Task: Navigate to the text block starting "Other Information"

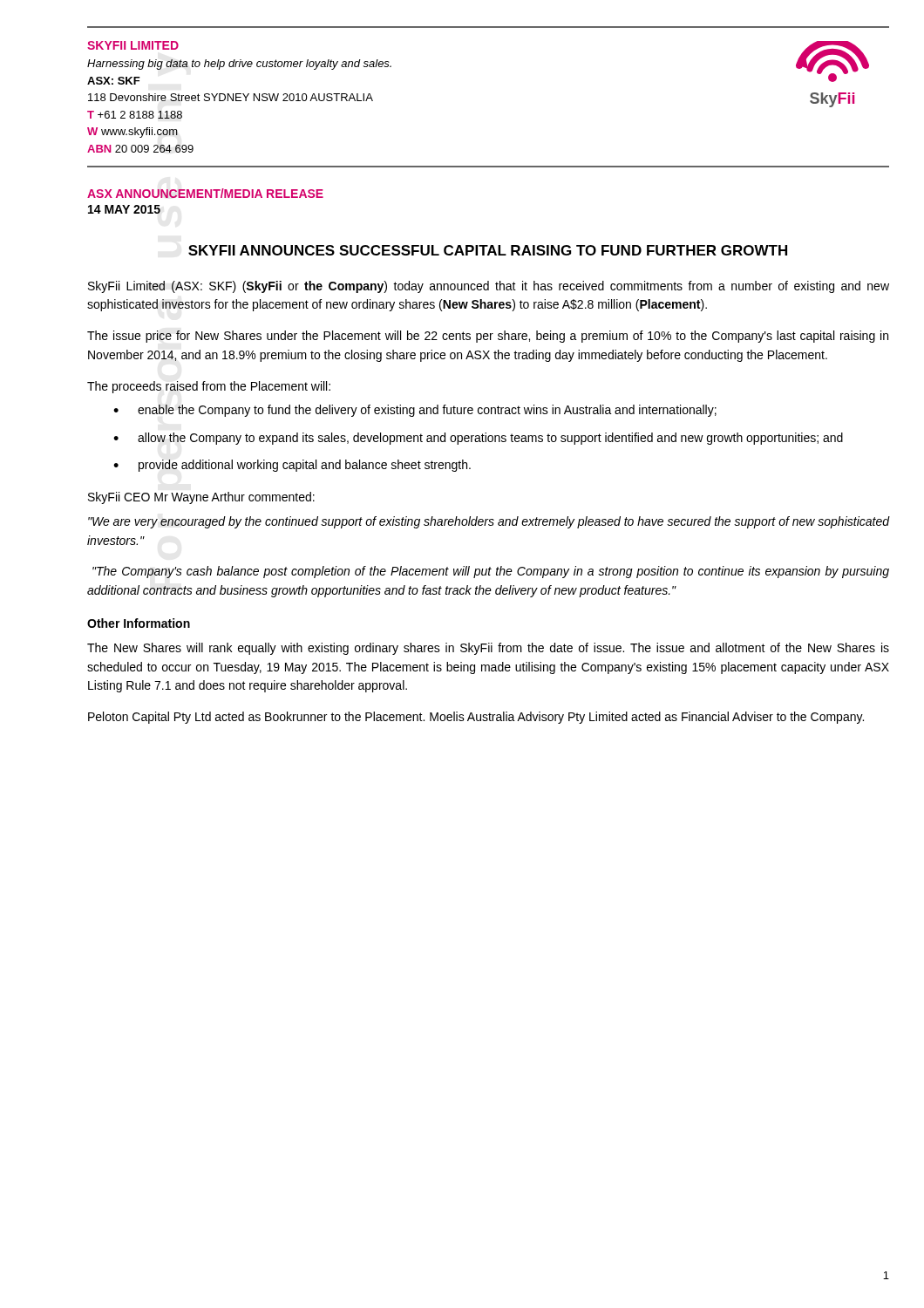Action: (x=139, y=623)
